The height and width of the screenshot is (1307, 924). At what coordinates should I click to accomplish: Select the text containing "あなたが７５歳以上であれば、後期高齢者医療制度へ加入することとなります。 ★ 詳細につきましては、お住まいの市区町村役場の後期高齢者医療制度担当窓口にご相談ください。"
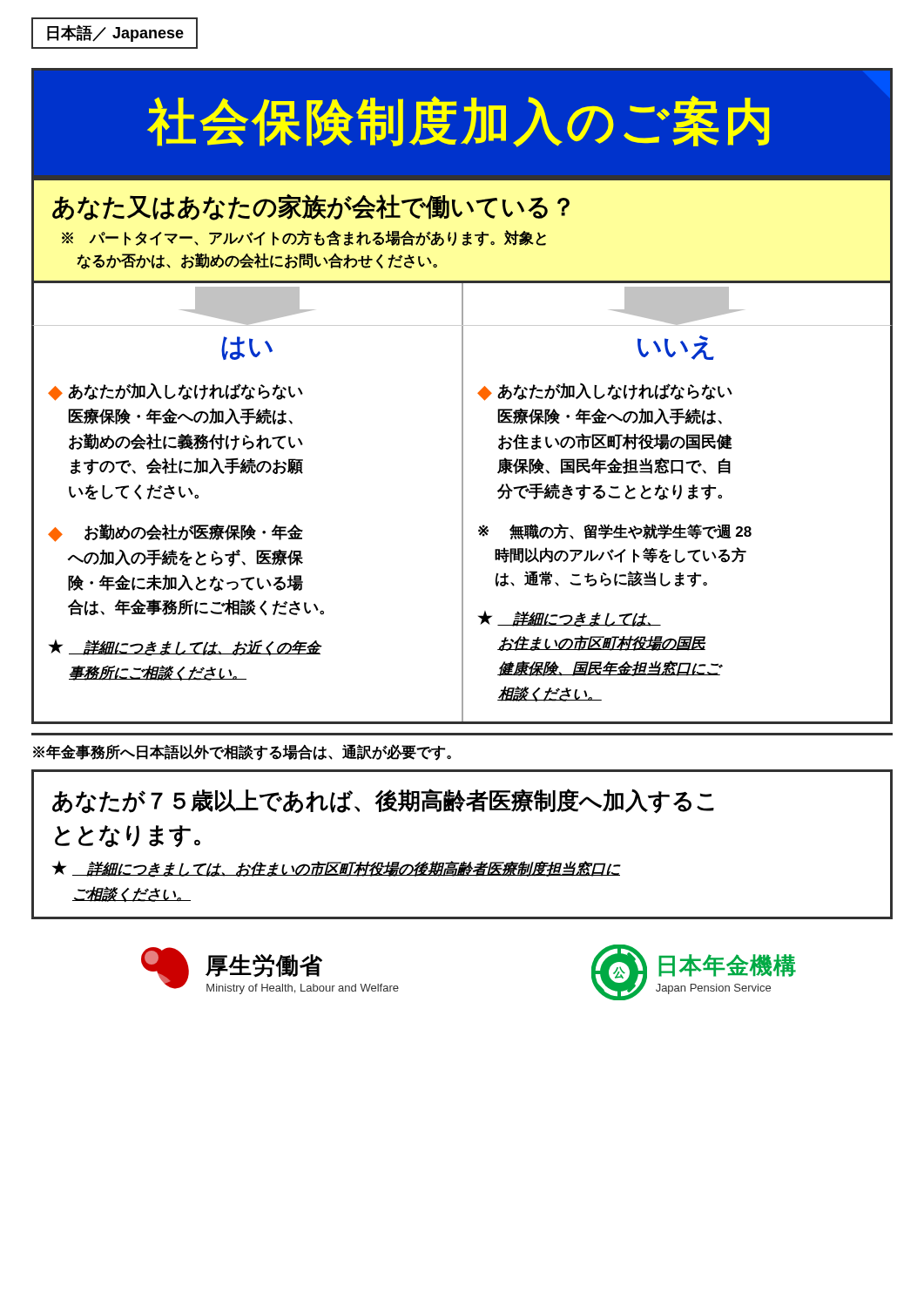462,844
